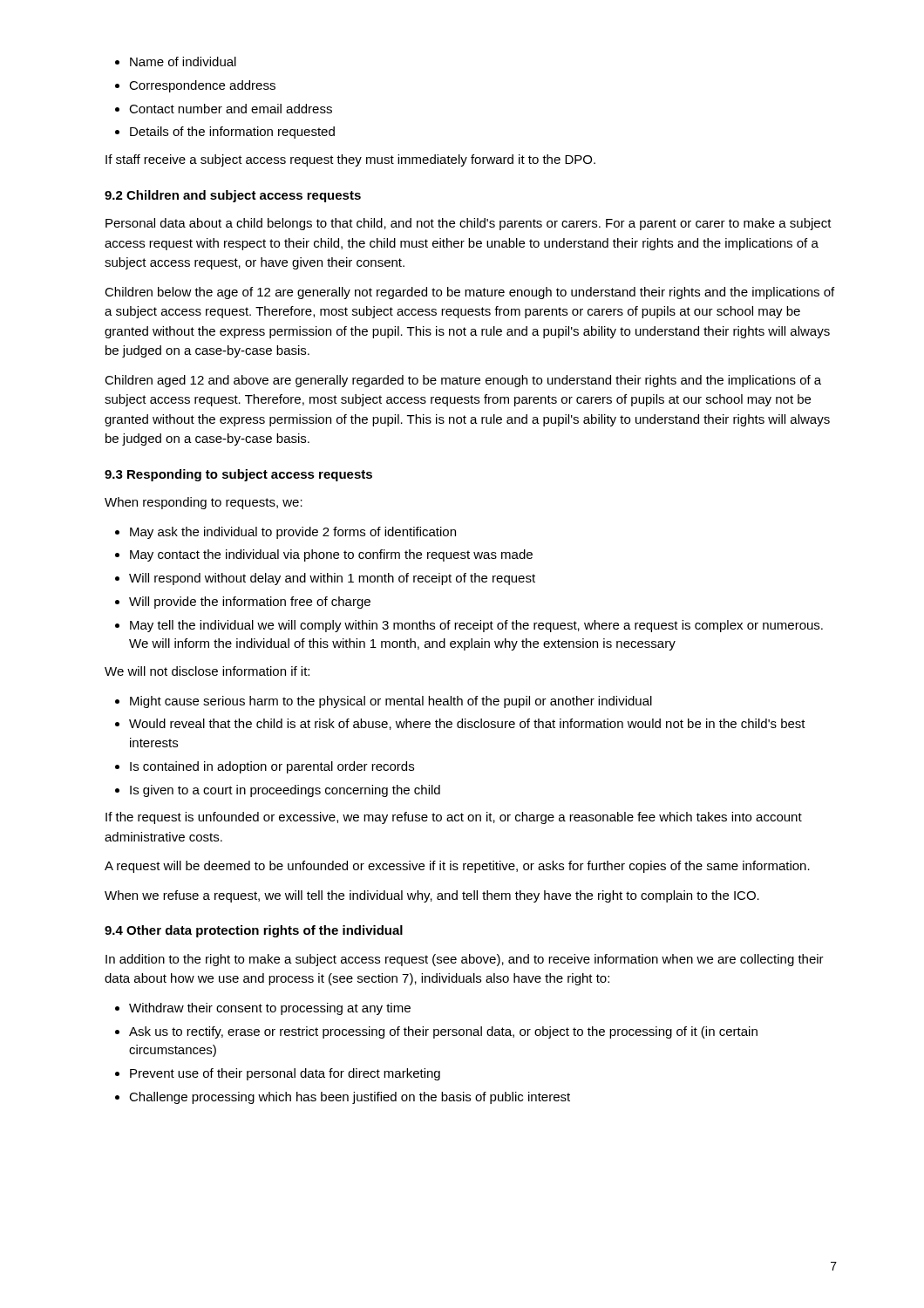Click the section header that begins "9.2 Children and subject access"

[233, 196]
